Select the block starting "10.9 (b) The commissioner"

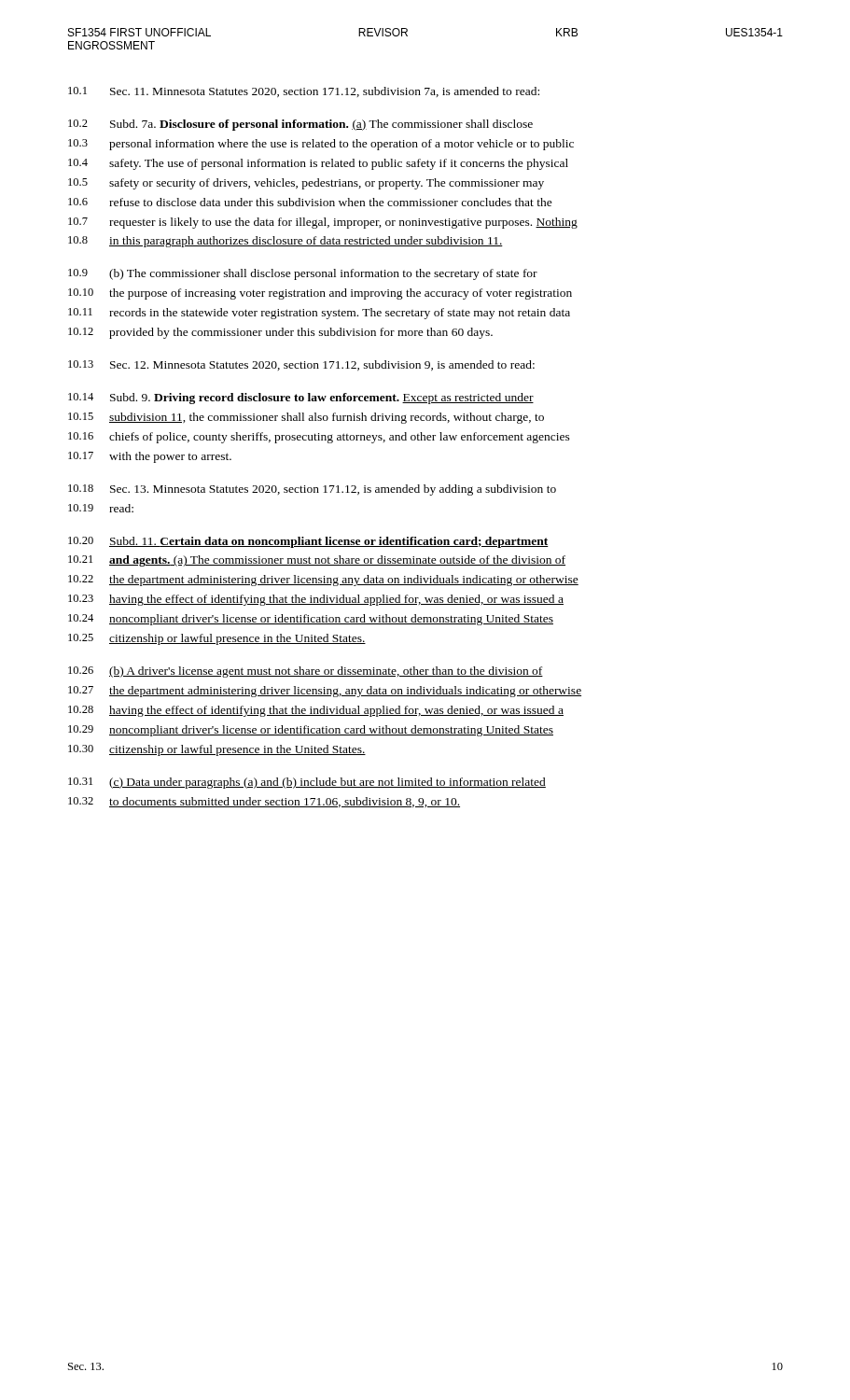[x=425, y=274]
